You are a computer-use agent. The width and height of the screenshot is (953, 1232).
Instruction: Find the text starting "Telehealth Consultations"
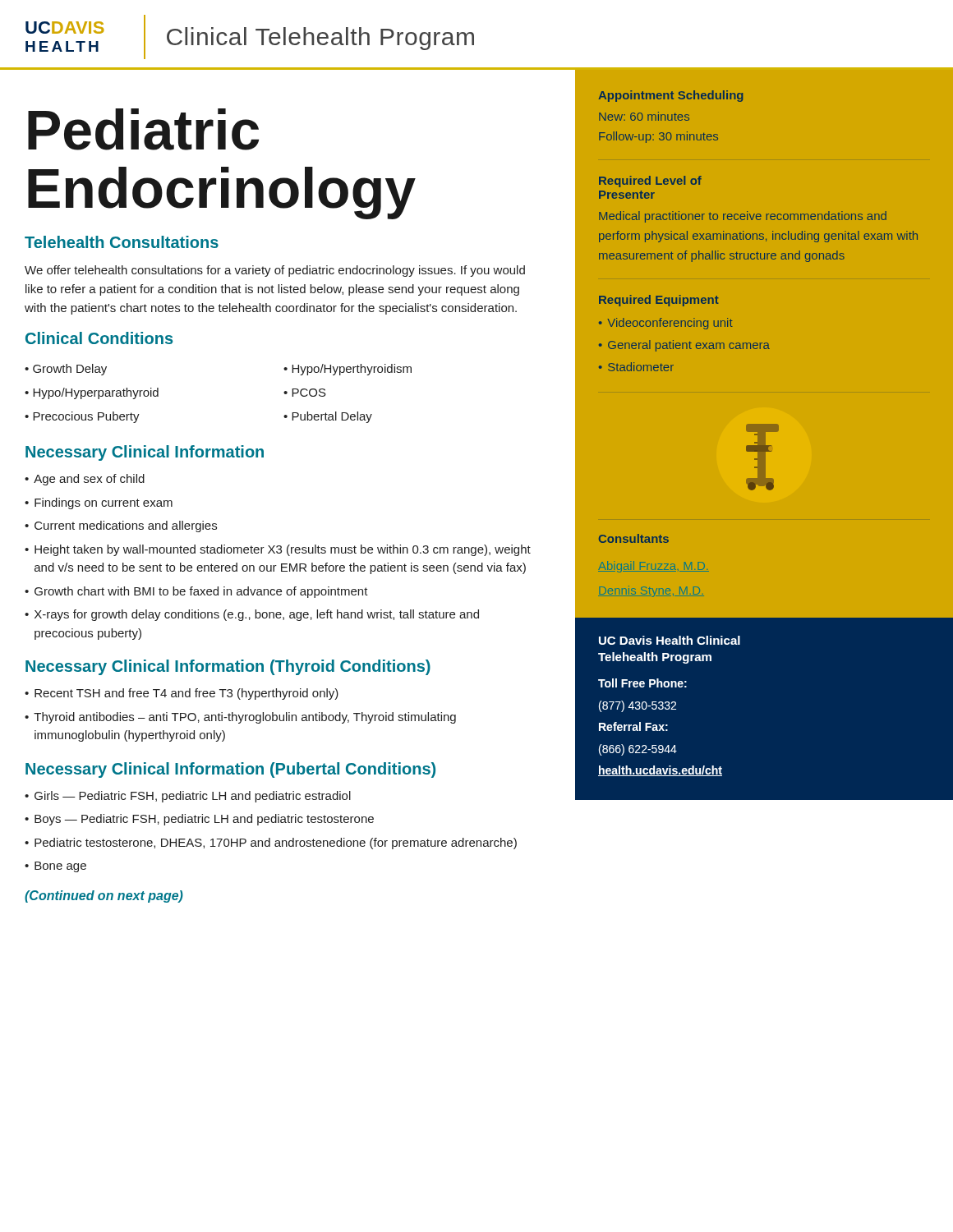pos(122,242)
